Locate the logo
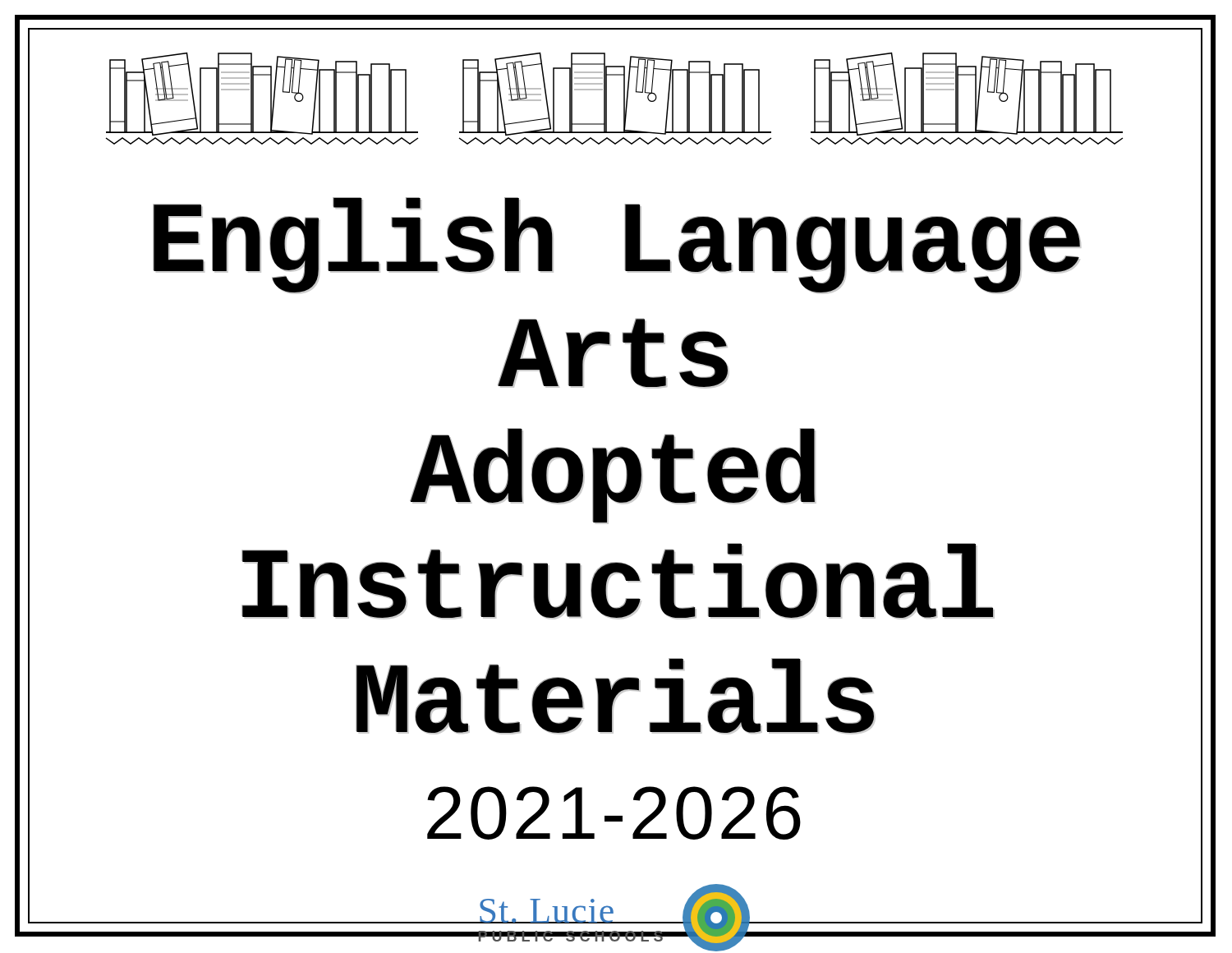The width and height of the screenshot is (1232, 953). pyautogui.click(x=615, y=917)
